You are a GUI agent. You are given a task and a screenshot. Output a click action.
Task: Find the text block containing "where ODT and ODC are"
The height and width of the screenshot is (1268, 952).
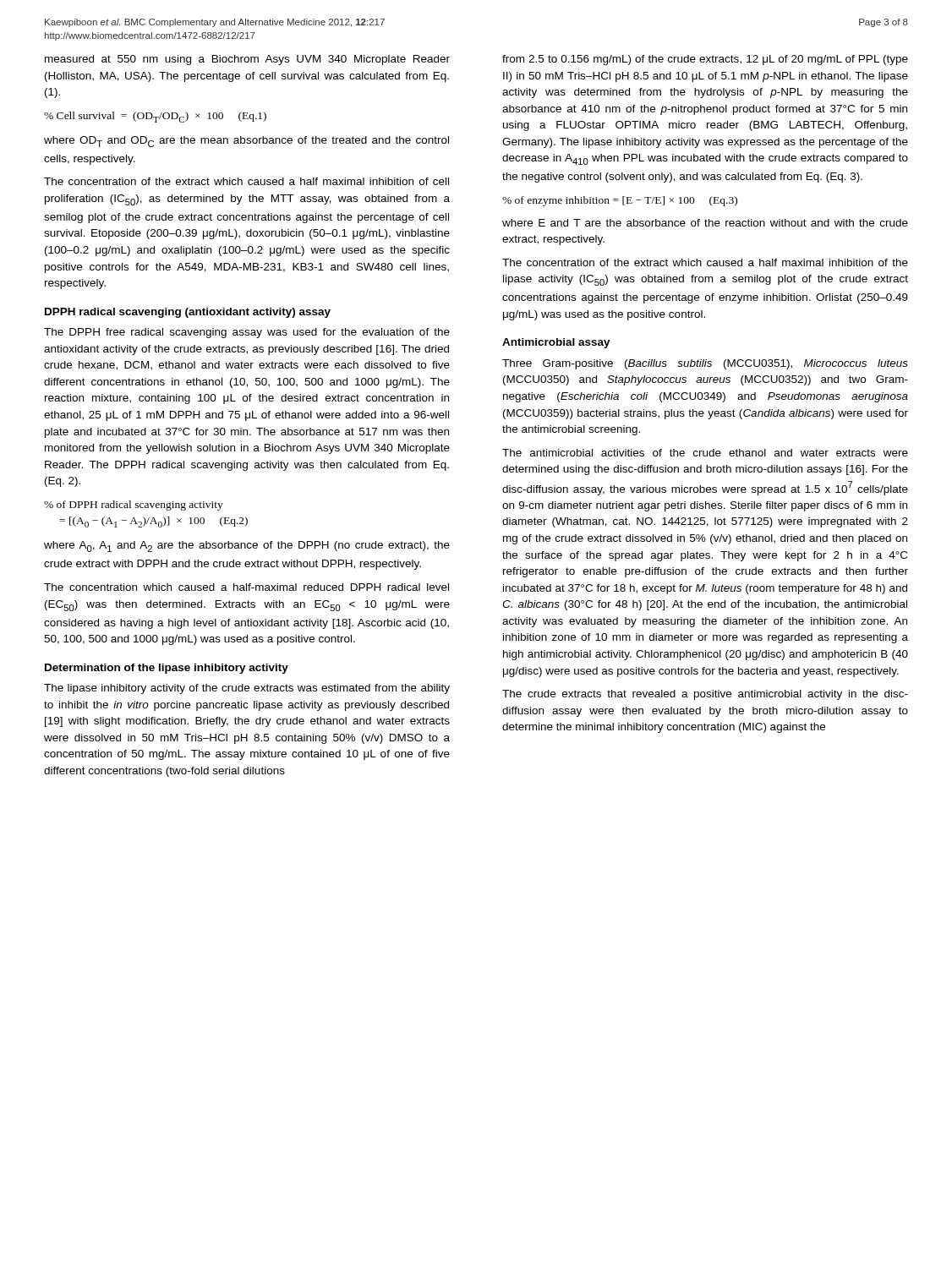(247, 149)
